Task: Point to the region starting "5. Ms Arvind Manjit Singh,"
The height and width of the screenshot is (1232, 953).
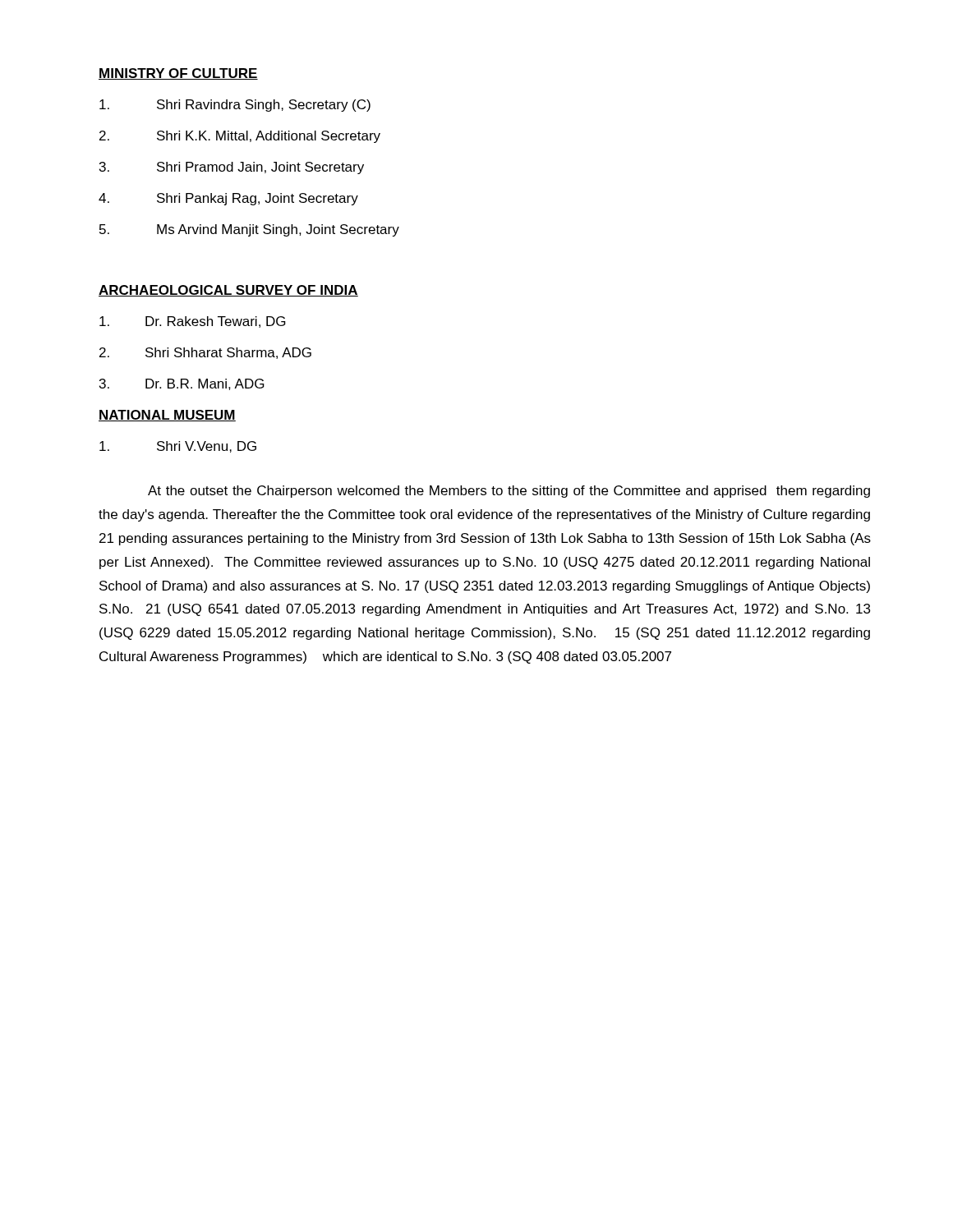Action: tap(249, 230)
